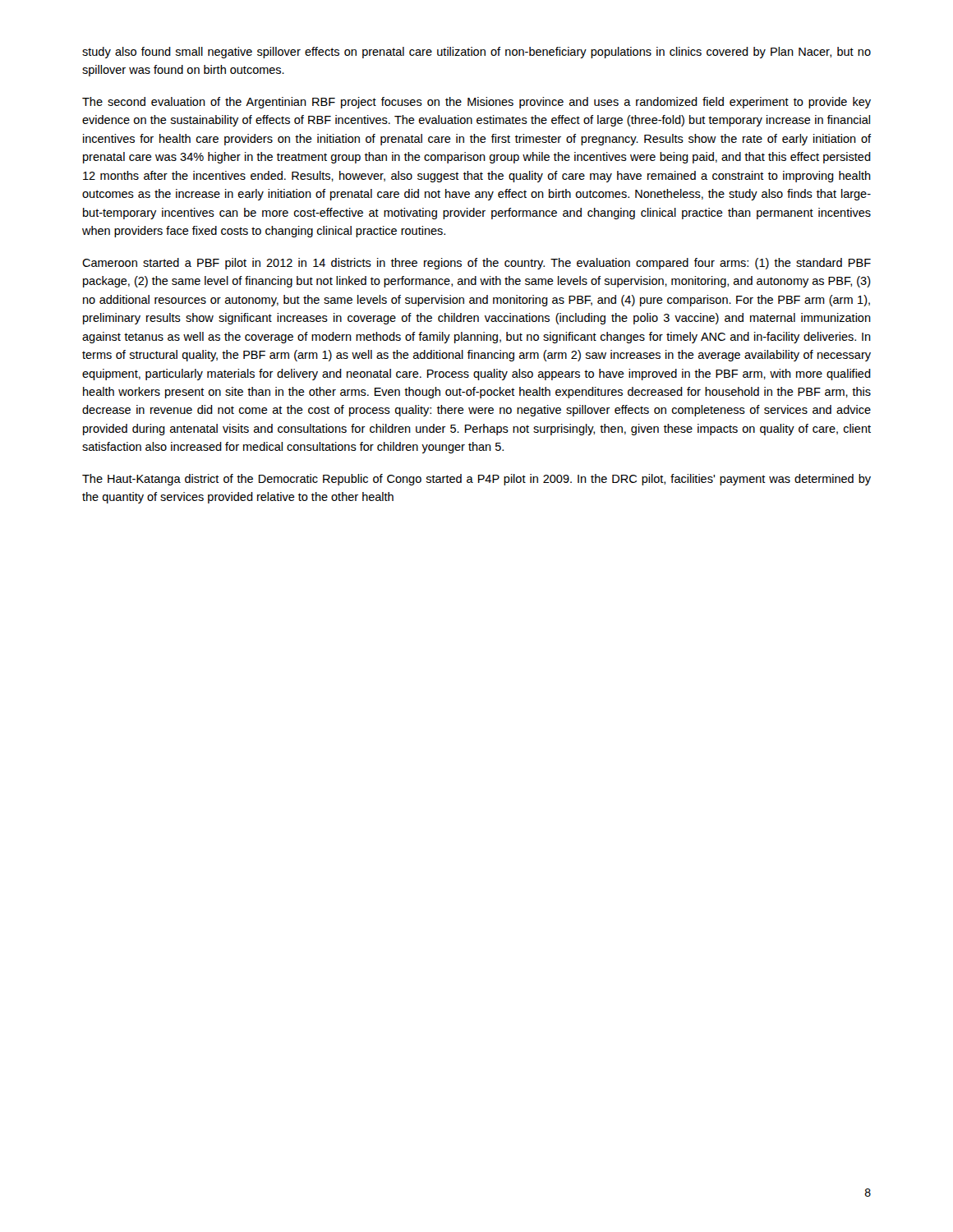This screenshot has height=1232, width=953.
Task: Find the block on this page that starts "The second evaluation"
Action: tap(476, 166)
